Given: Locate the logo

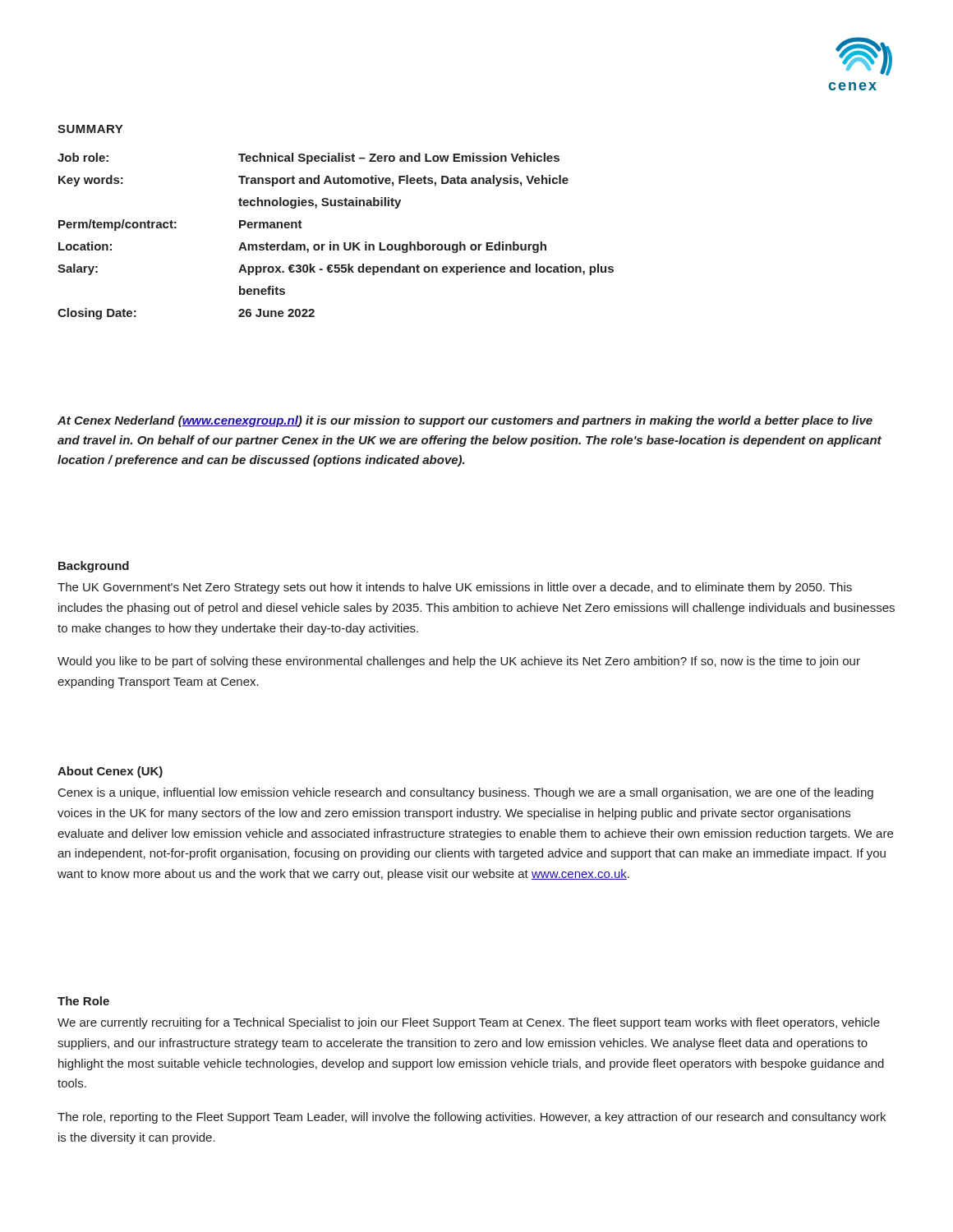Looking at the screenshot, I should click(x=859, y=65).
